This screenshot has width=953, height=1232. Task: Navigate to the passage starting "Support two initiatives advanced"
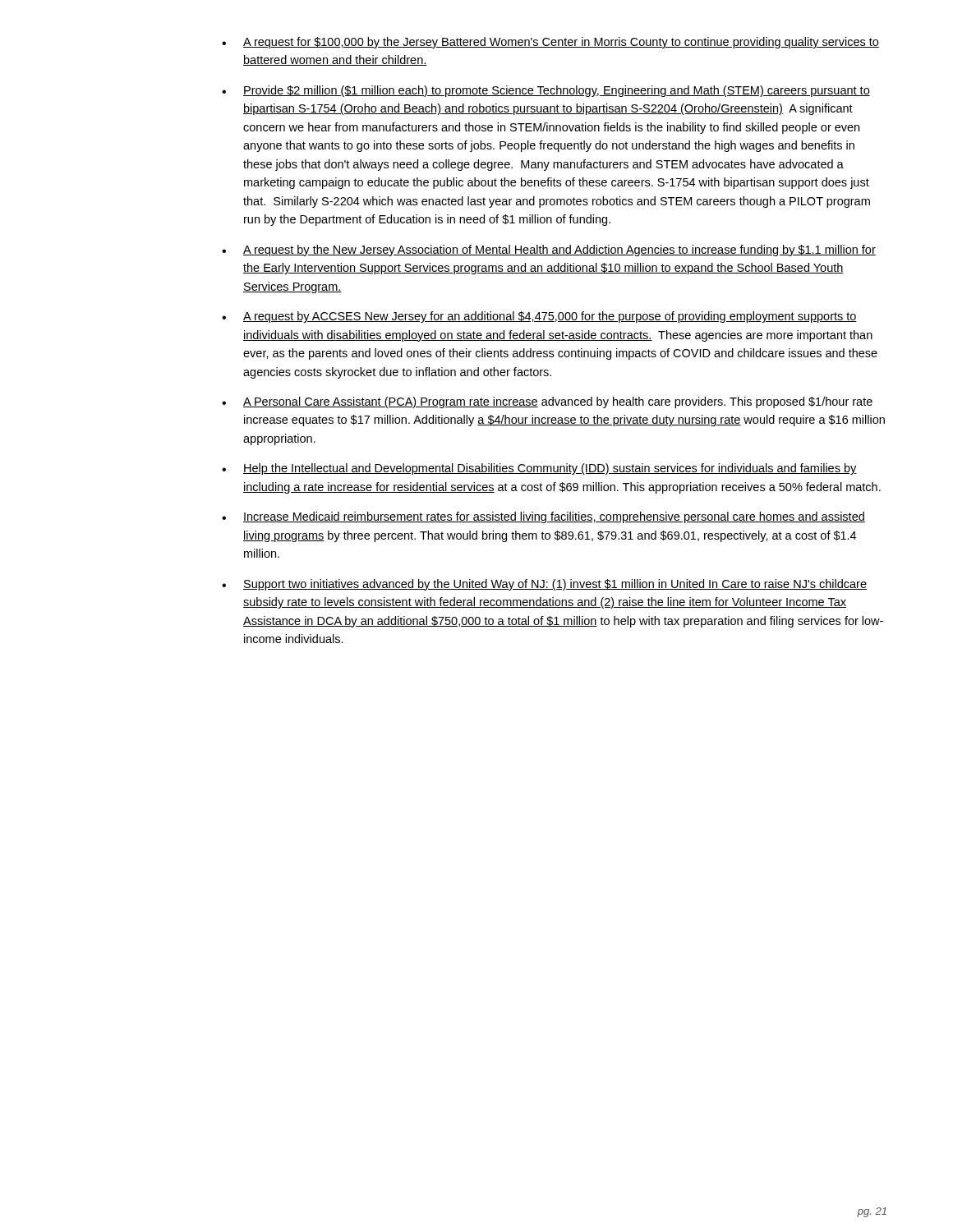click(x=555, y=612)
